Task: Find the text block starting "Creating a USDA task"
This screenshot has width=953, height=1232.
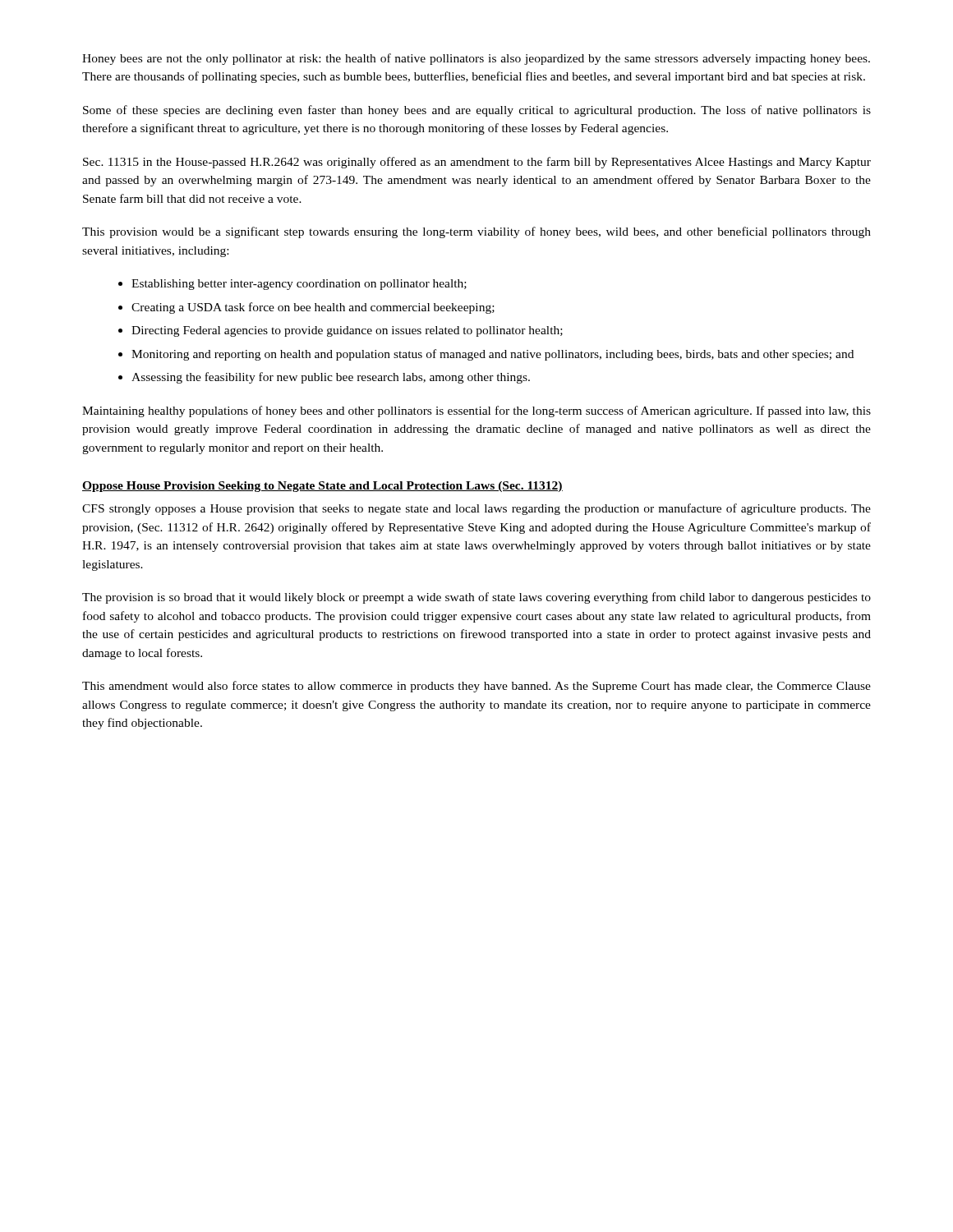Action: (313, 307)
